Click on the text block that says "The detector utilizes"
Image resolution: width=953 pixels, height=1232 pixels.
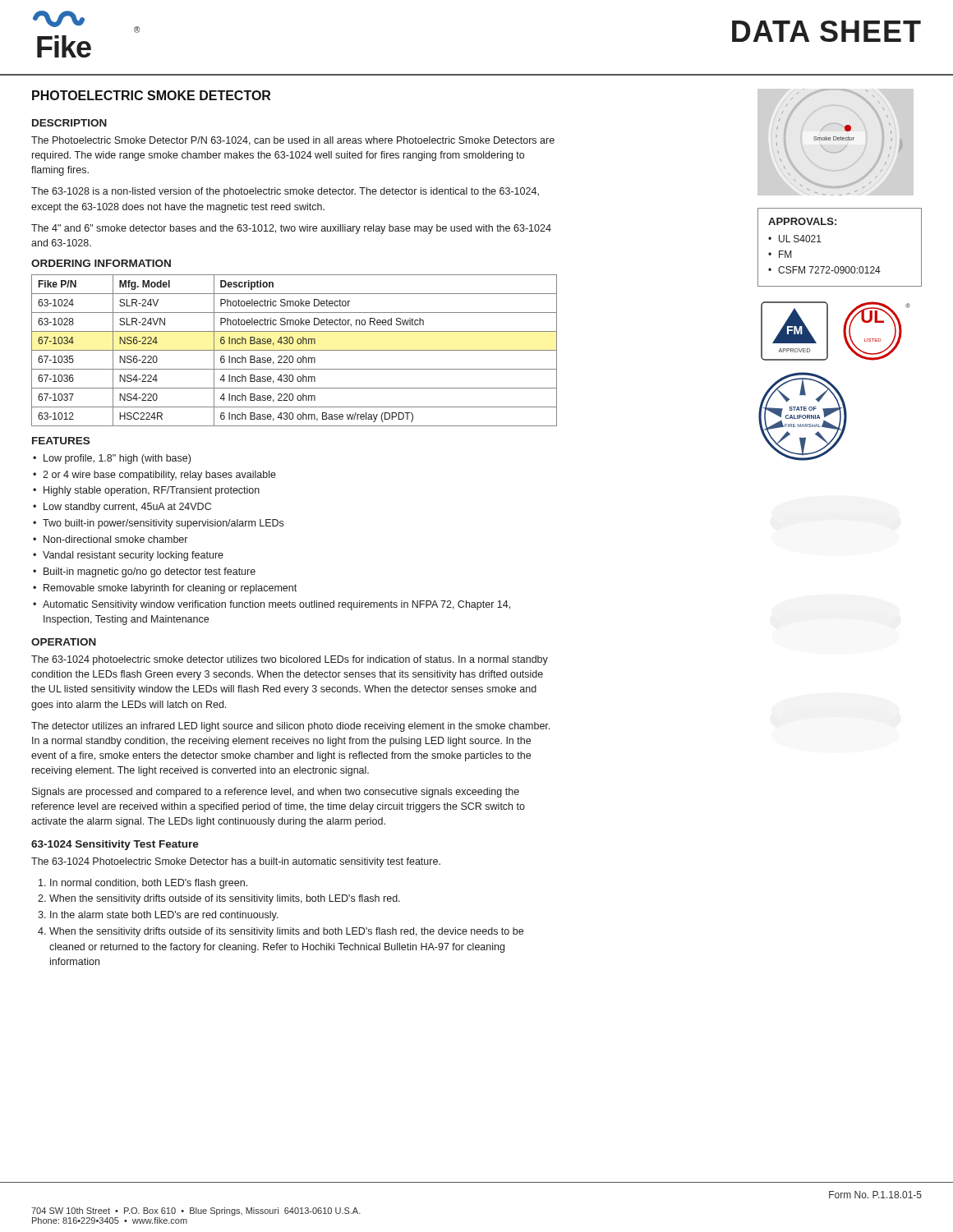click(x=291, y=748)
